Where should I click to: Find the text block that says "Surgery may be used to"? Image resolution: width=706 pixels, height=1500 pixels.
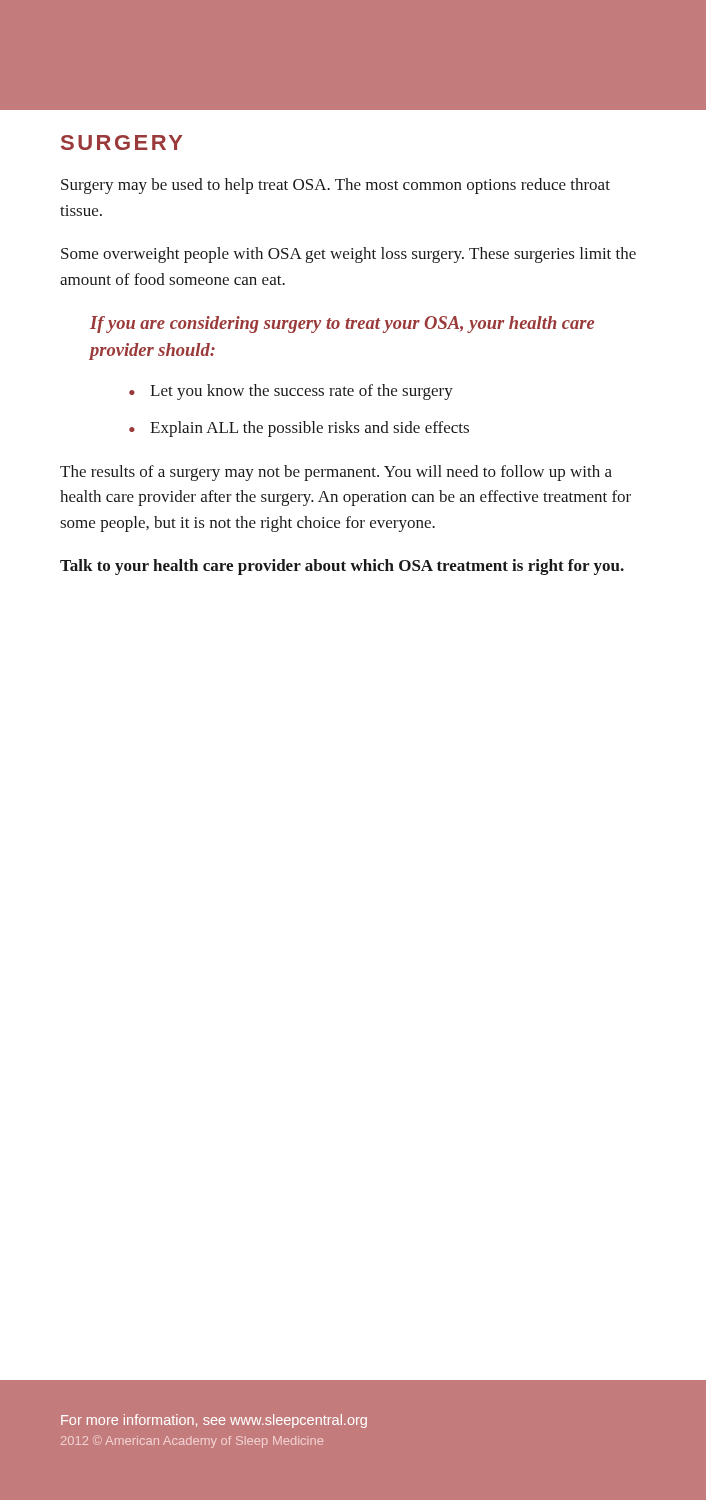click(335, 197)
